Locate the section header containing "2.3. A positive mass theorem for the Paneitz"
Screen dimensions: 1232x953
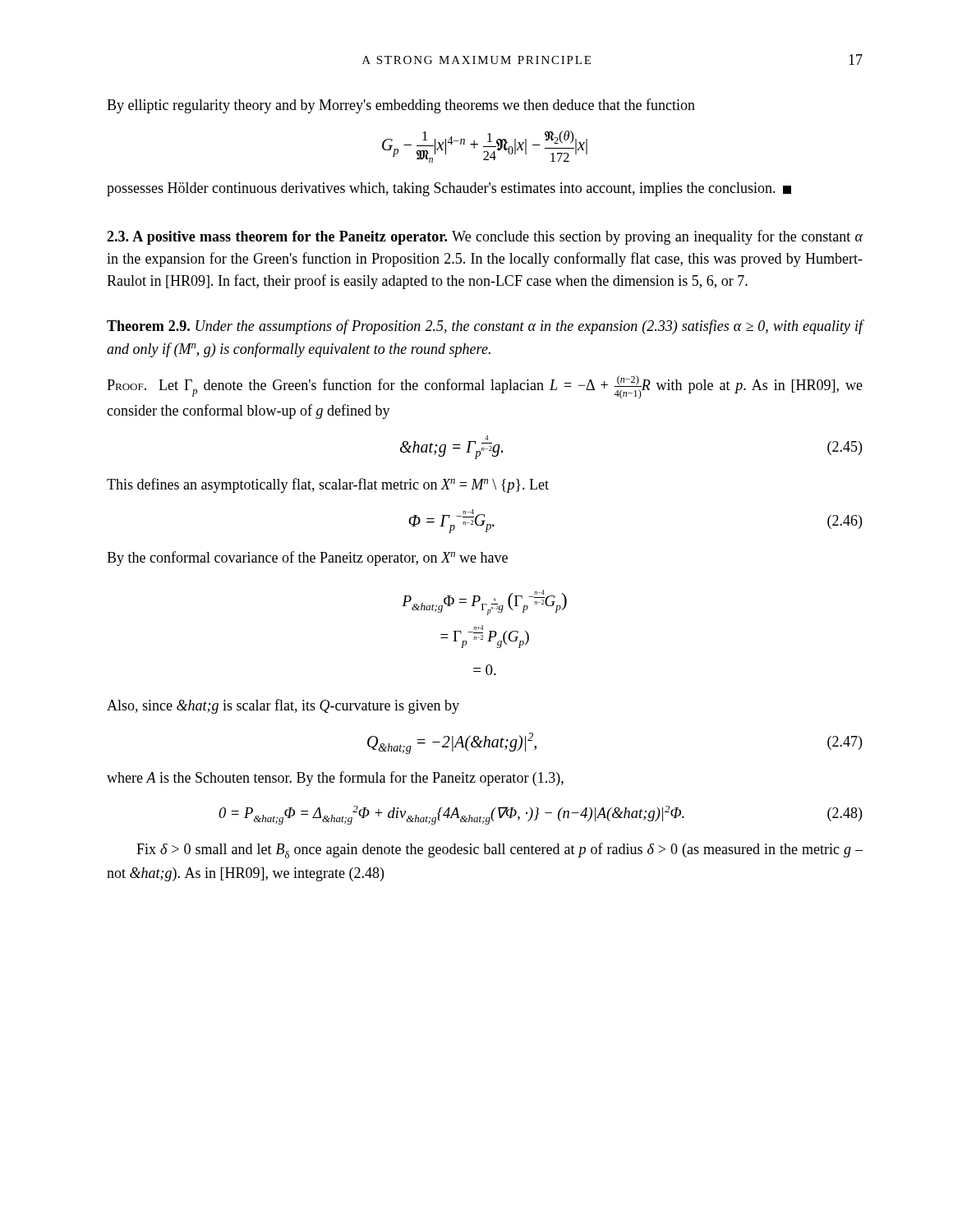[x=485, y=259]
